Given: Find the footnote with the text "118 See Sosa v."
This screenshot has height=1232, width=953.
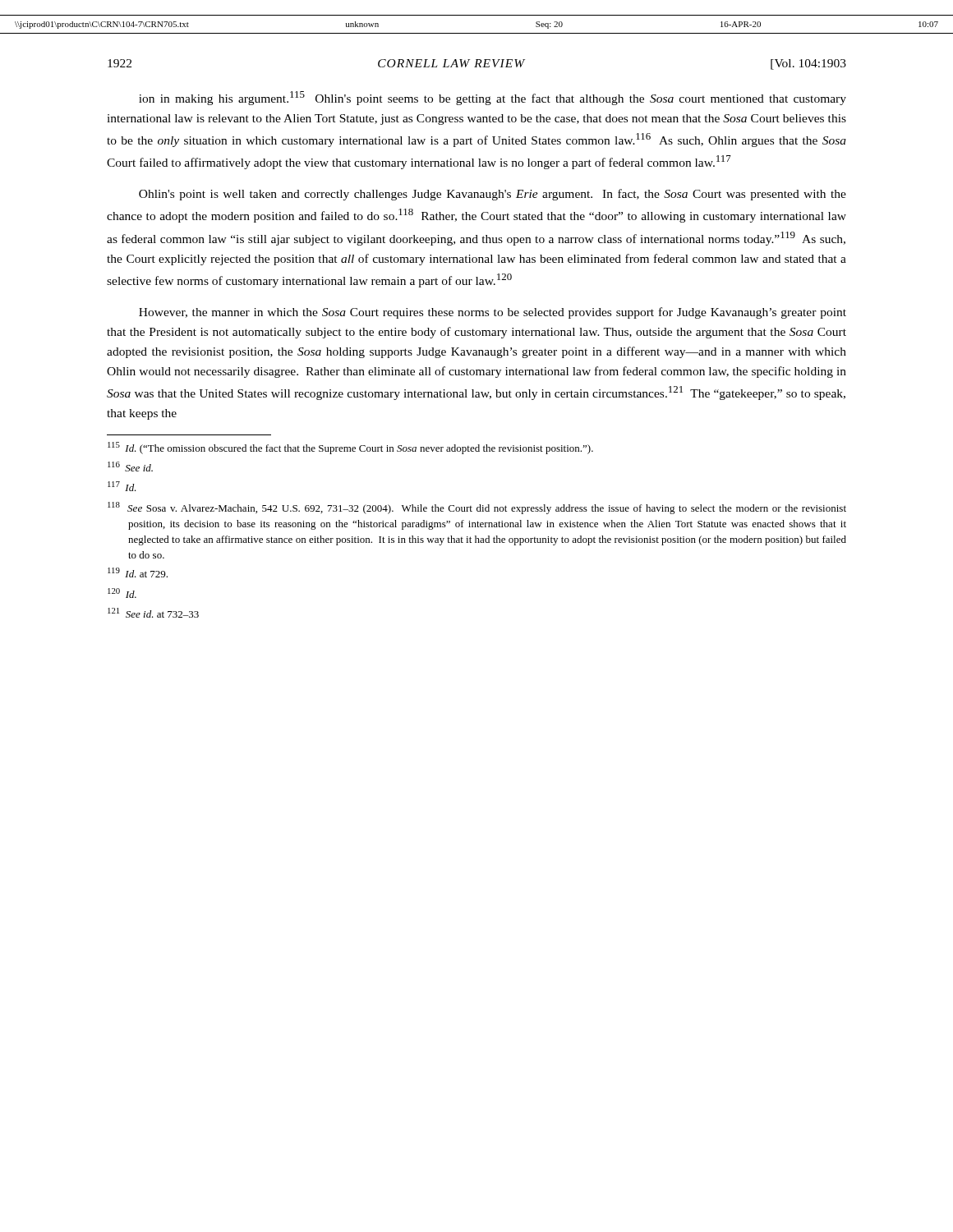Looking at the screenshot, I should click(x=476, y=530).
